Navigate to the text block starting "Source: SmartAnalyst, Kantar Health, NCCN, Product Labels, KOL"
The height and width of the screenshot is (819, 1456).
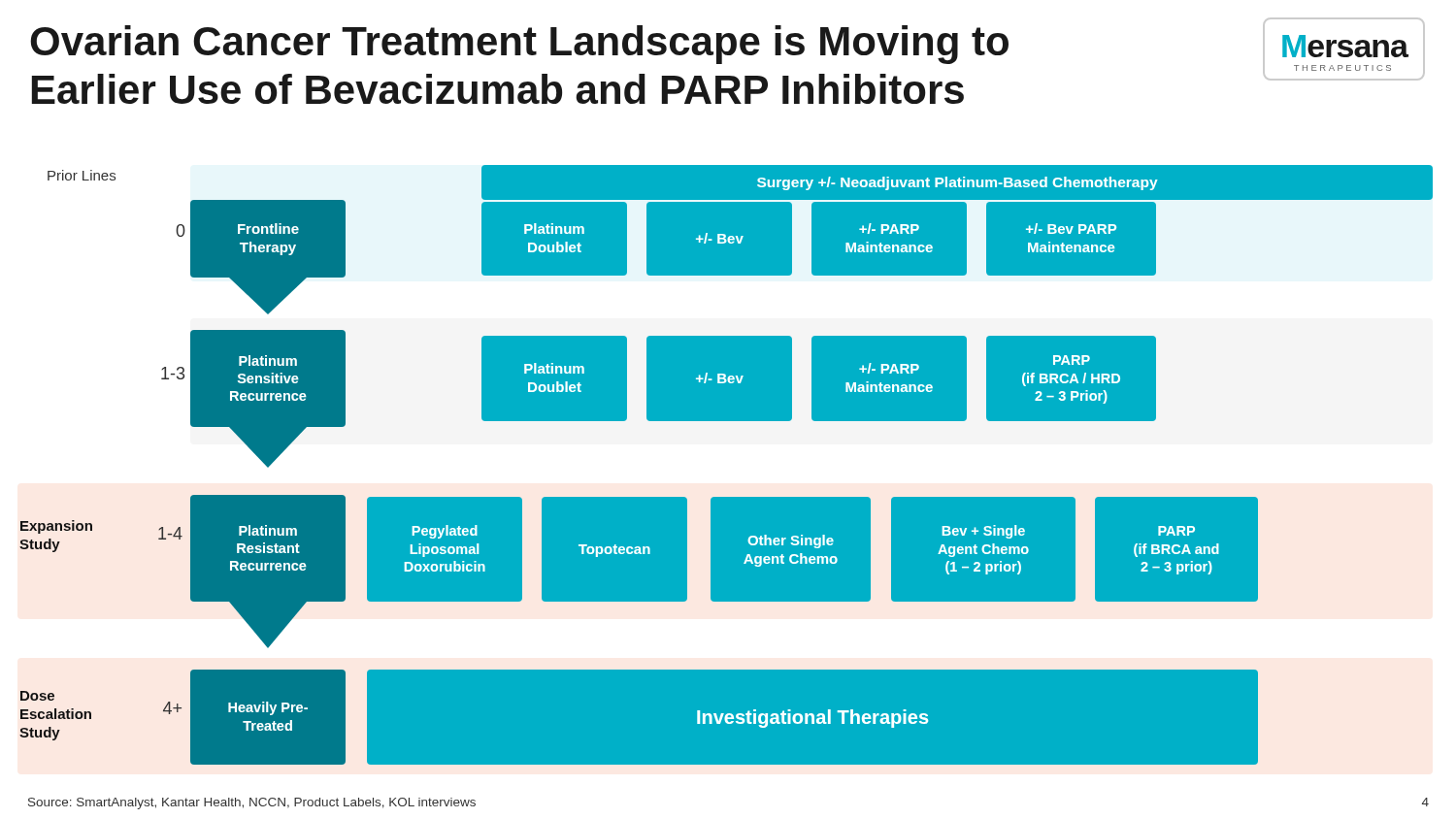pos(252,802)
